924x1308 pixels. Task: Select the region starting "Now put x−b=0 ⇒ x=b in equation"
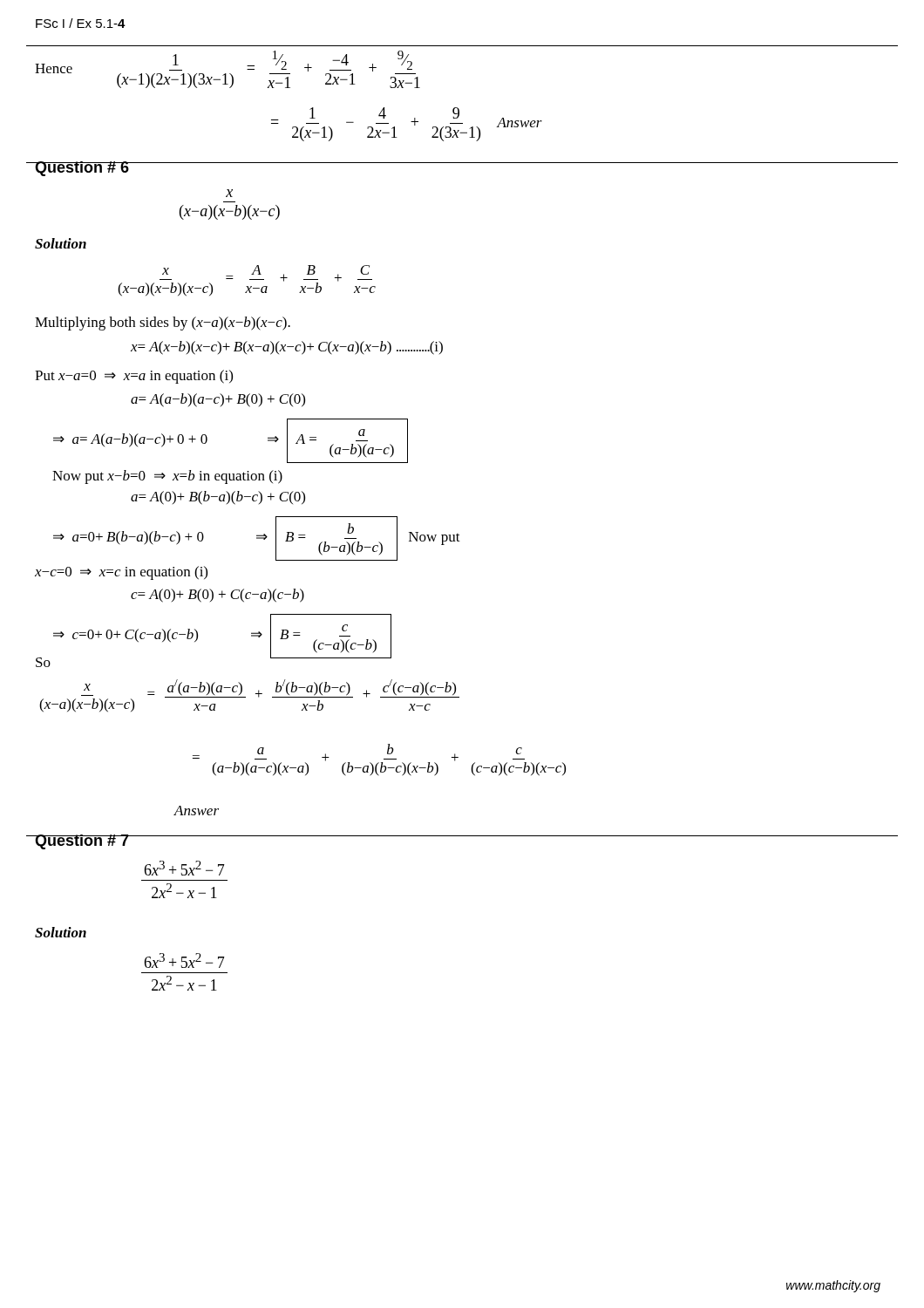click(167, 476)
